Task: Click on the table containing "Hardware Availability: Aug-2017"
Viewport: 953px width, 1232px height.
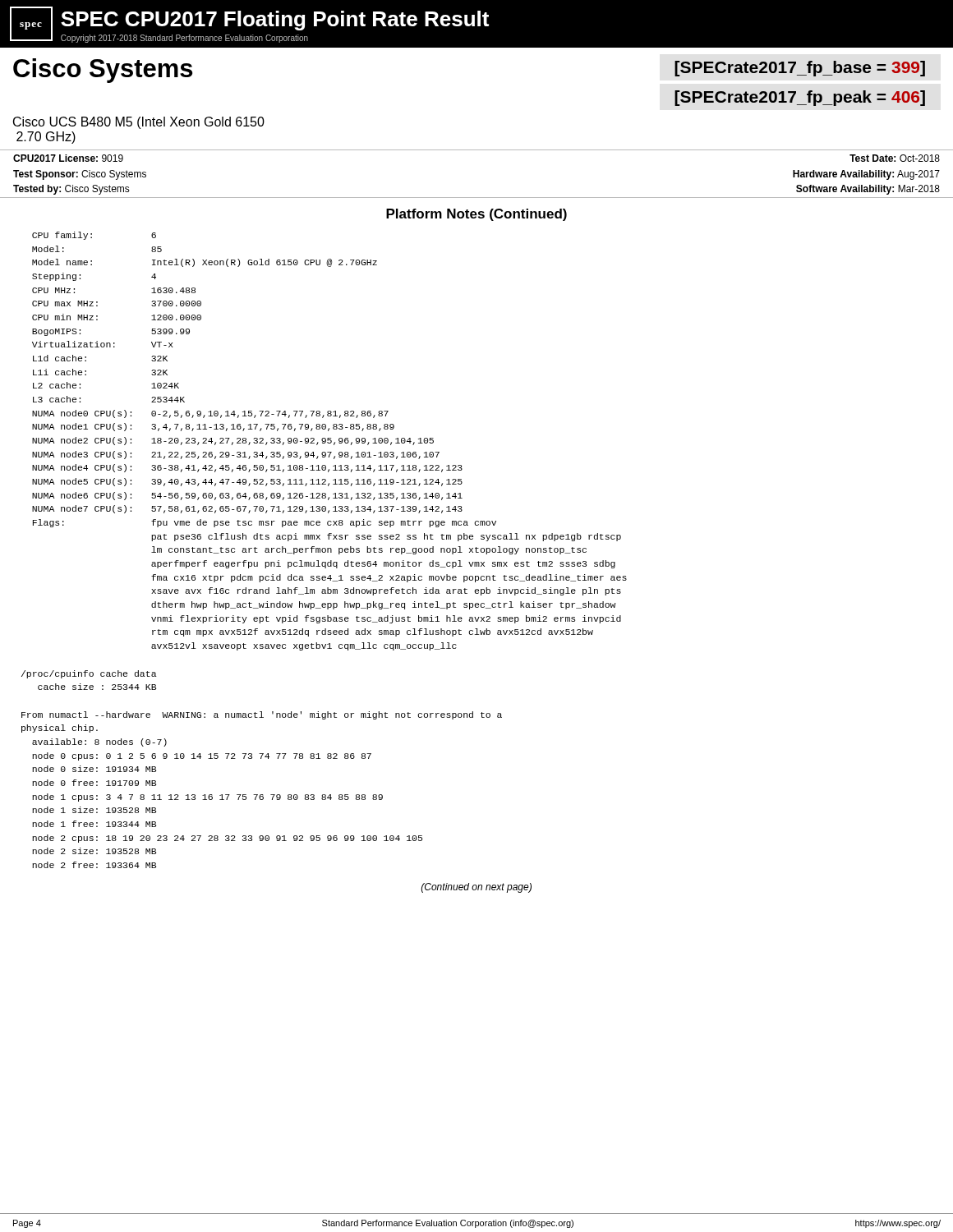Action: pos(476,174)
